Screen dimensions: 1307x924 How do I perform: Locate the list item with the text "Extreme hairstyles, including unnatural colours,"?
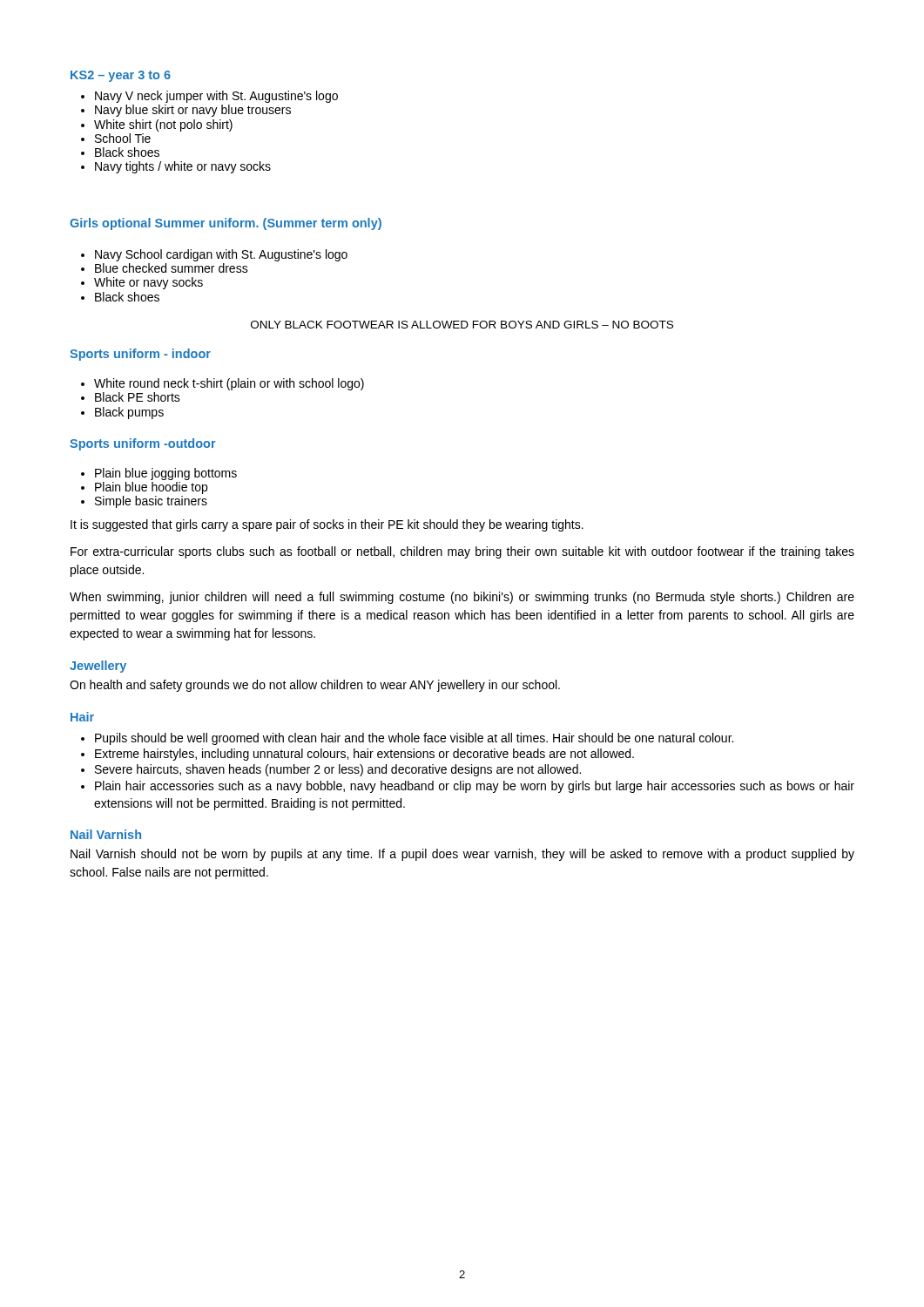coord(462,754)
